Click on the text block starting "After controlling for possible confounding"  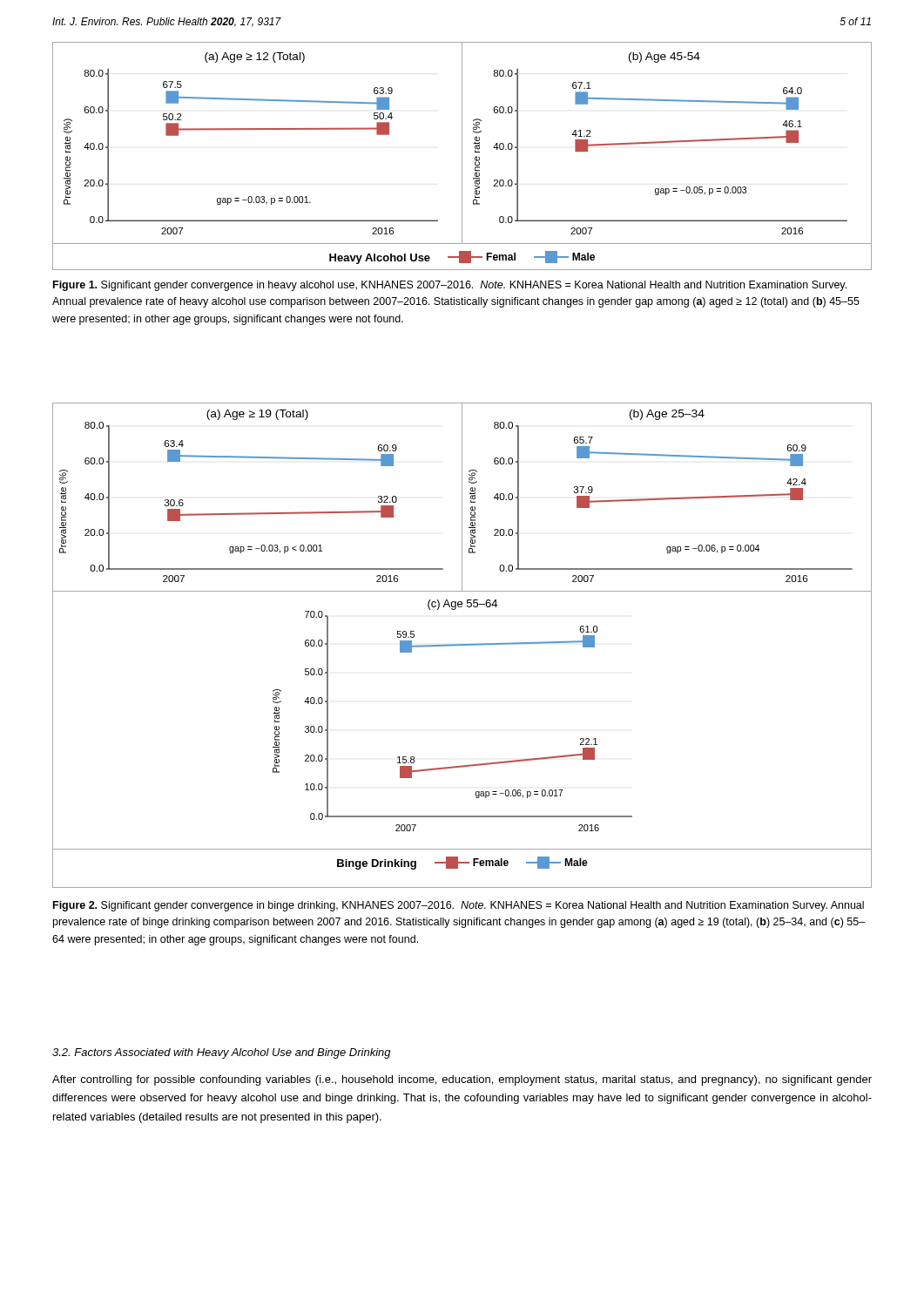tap(462, 1098)
